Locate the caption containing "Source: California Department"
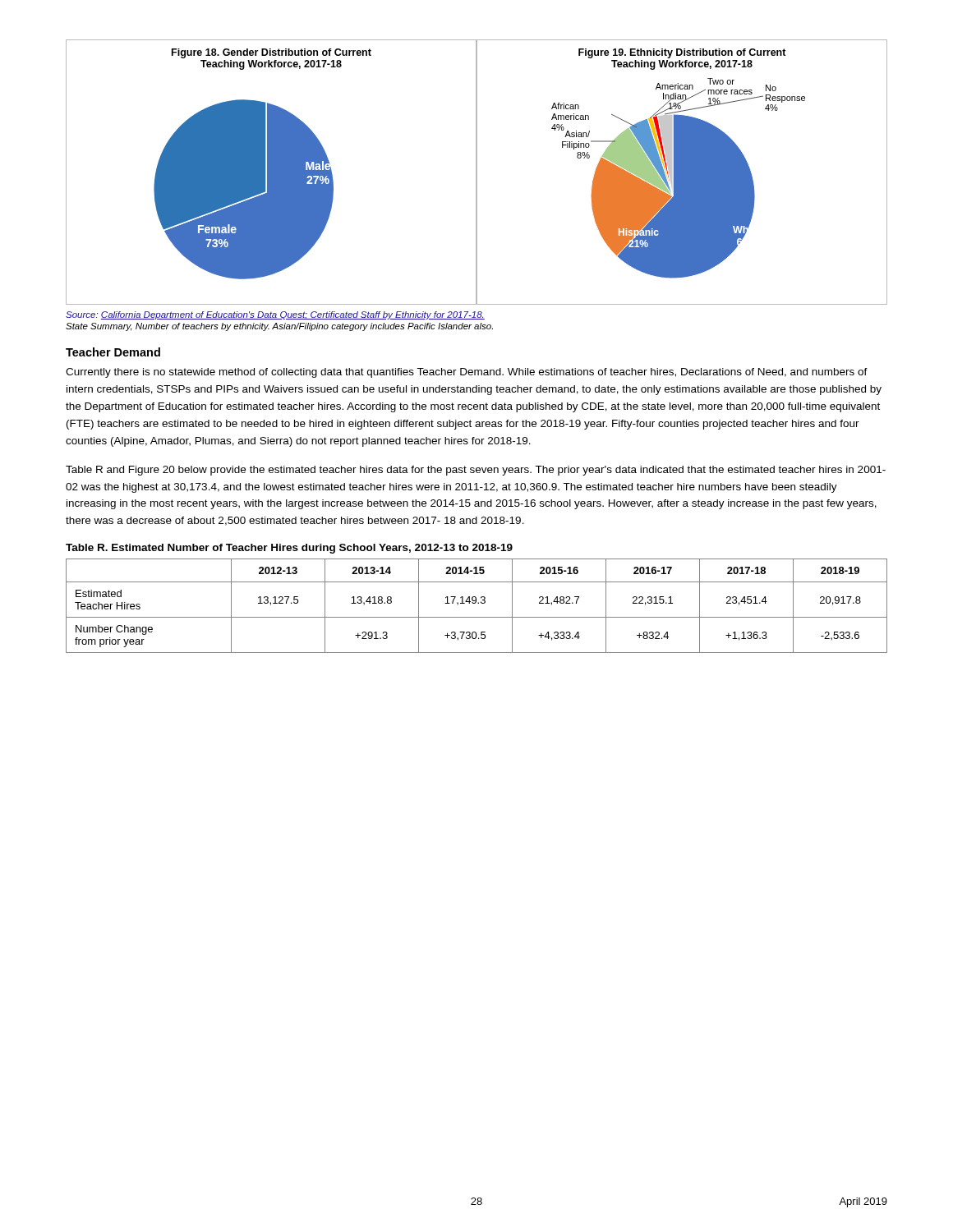This screenshot has width=953, height=1232. pyautogui.click(x=476, y=320)
